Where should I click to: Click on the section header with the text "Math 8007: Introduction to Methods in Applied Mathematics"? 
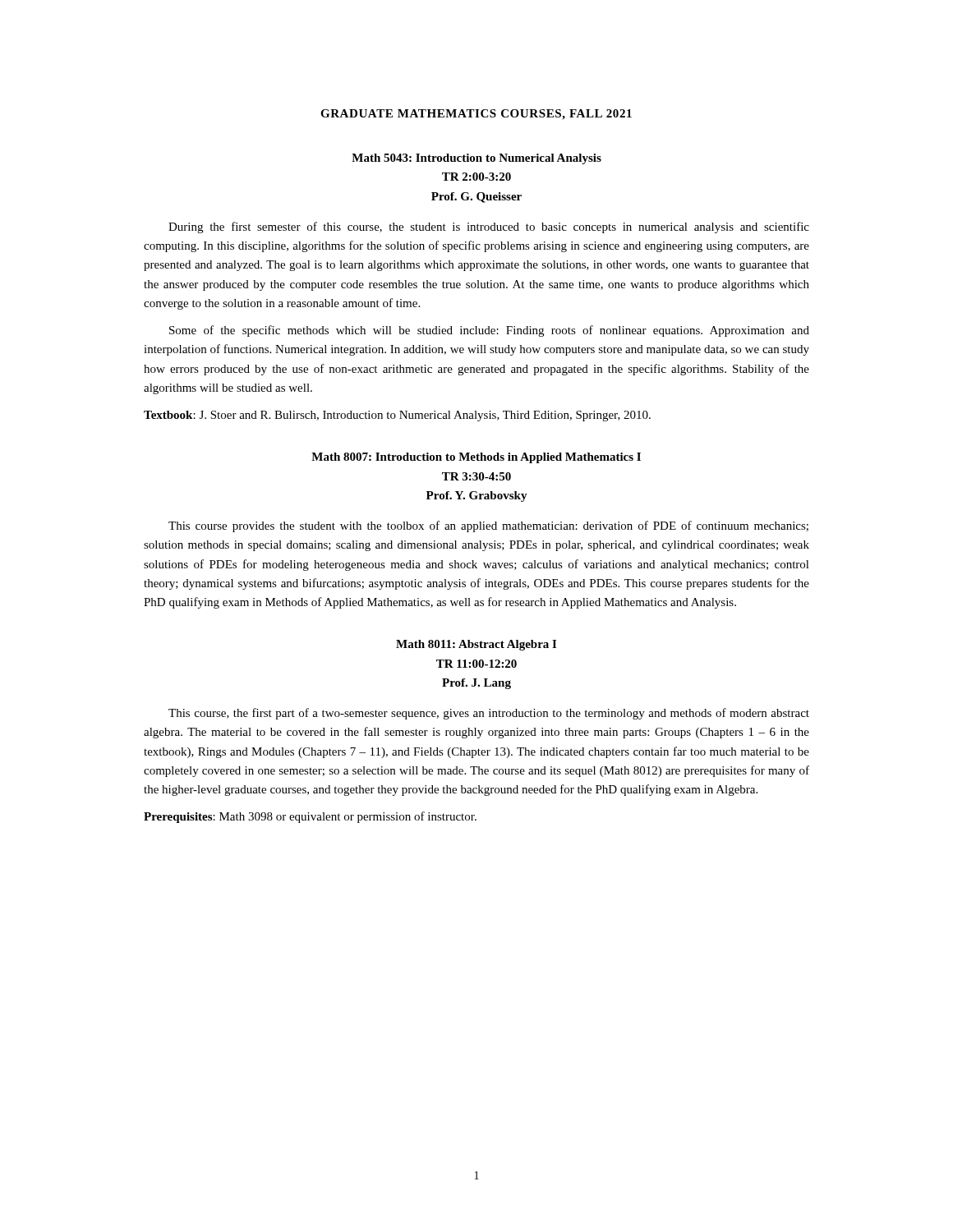coord(476,476)
